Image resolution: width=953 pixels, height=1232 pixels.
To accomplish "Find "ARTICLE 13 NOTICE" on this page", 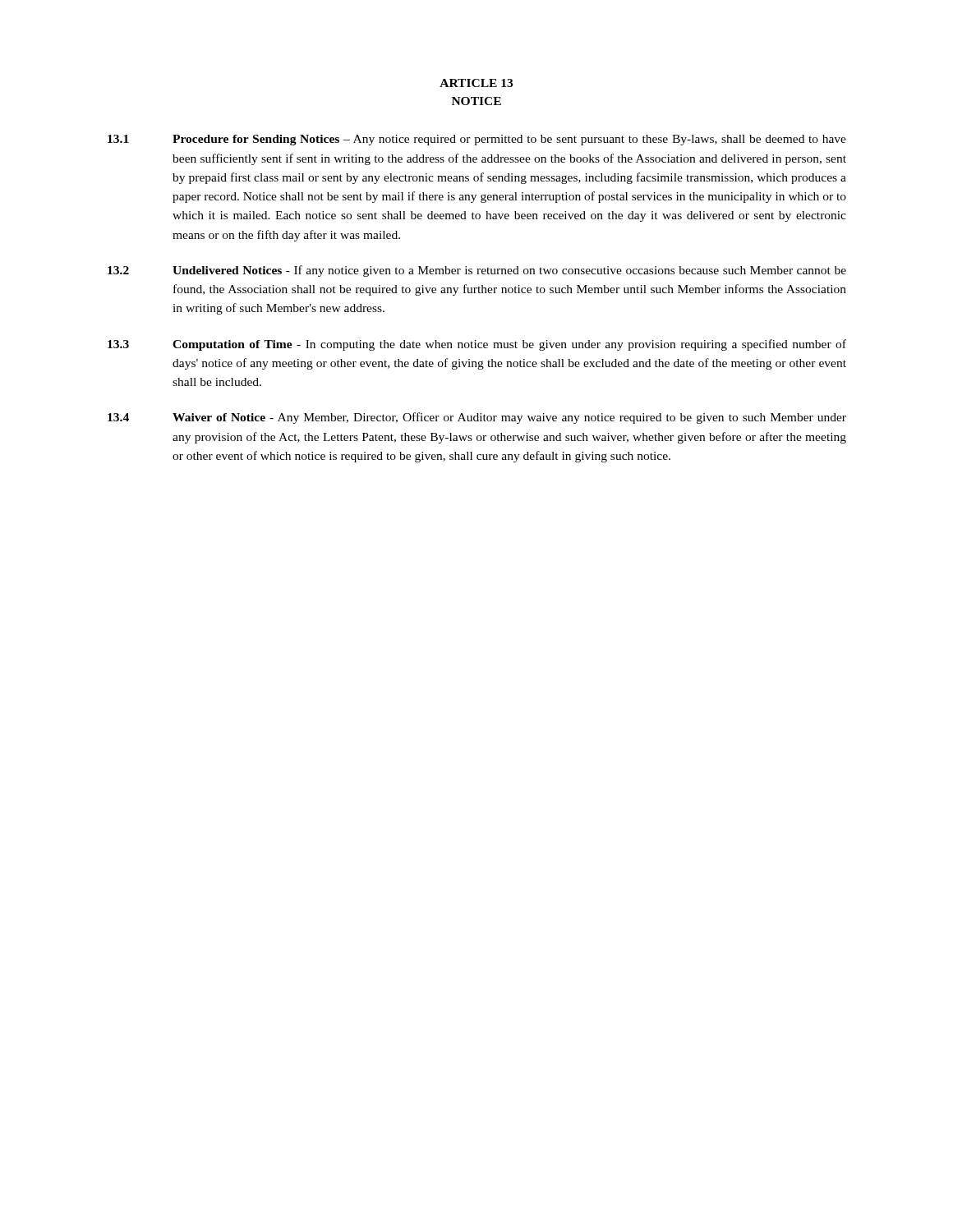I will [x=476, y=92].
